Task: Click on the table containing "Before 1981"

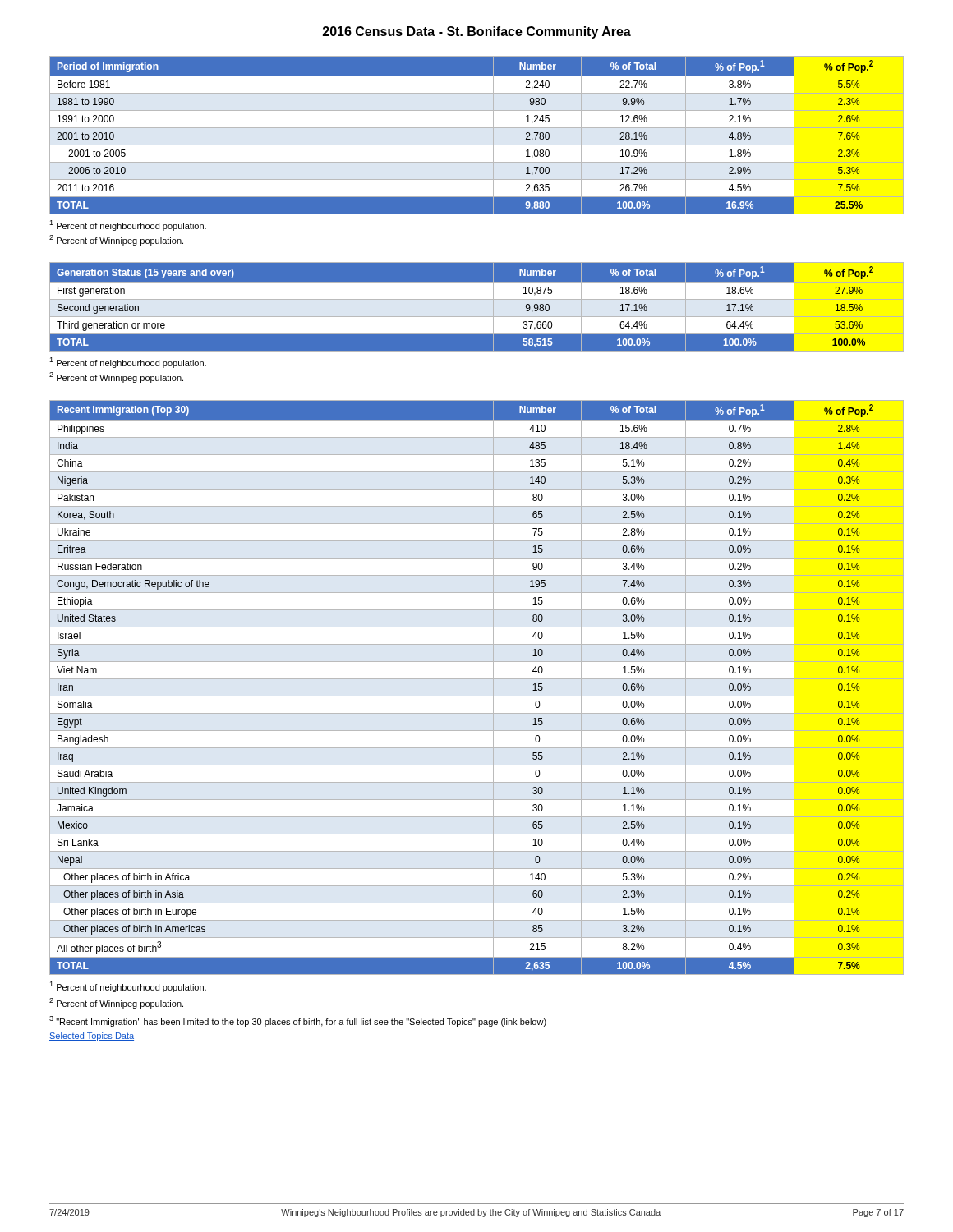Action: coord(476,135)
